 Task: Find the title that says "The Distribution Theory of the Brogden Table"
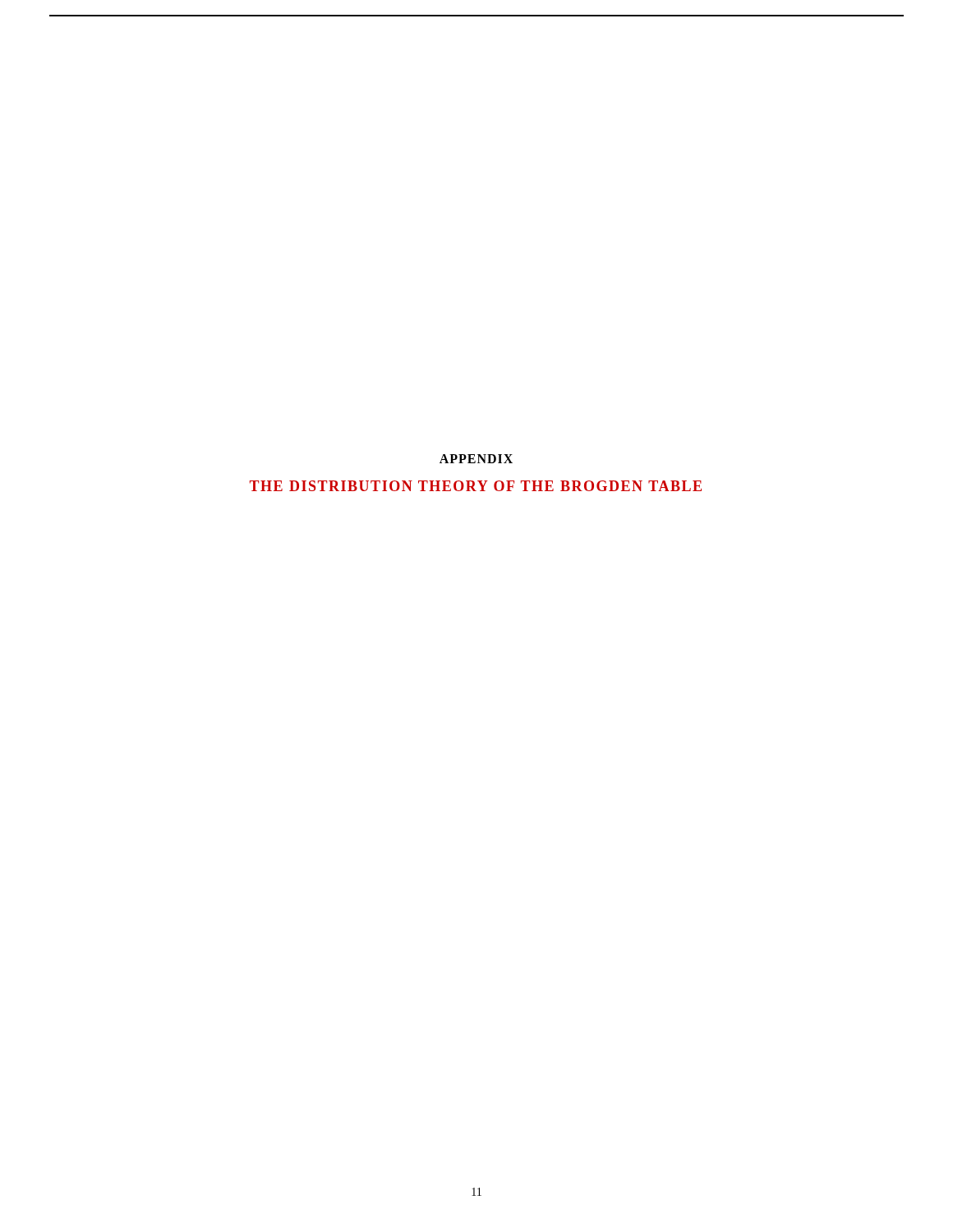tap(476, 486)
